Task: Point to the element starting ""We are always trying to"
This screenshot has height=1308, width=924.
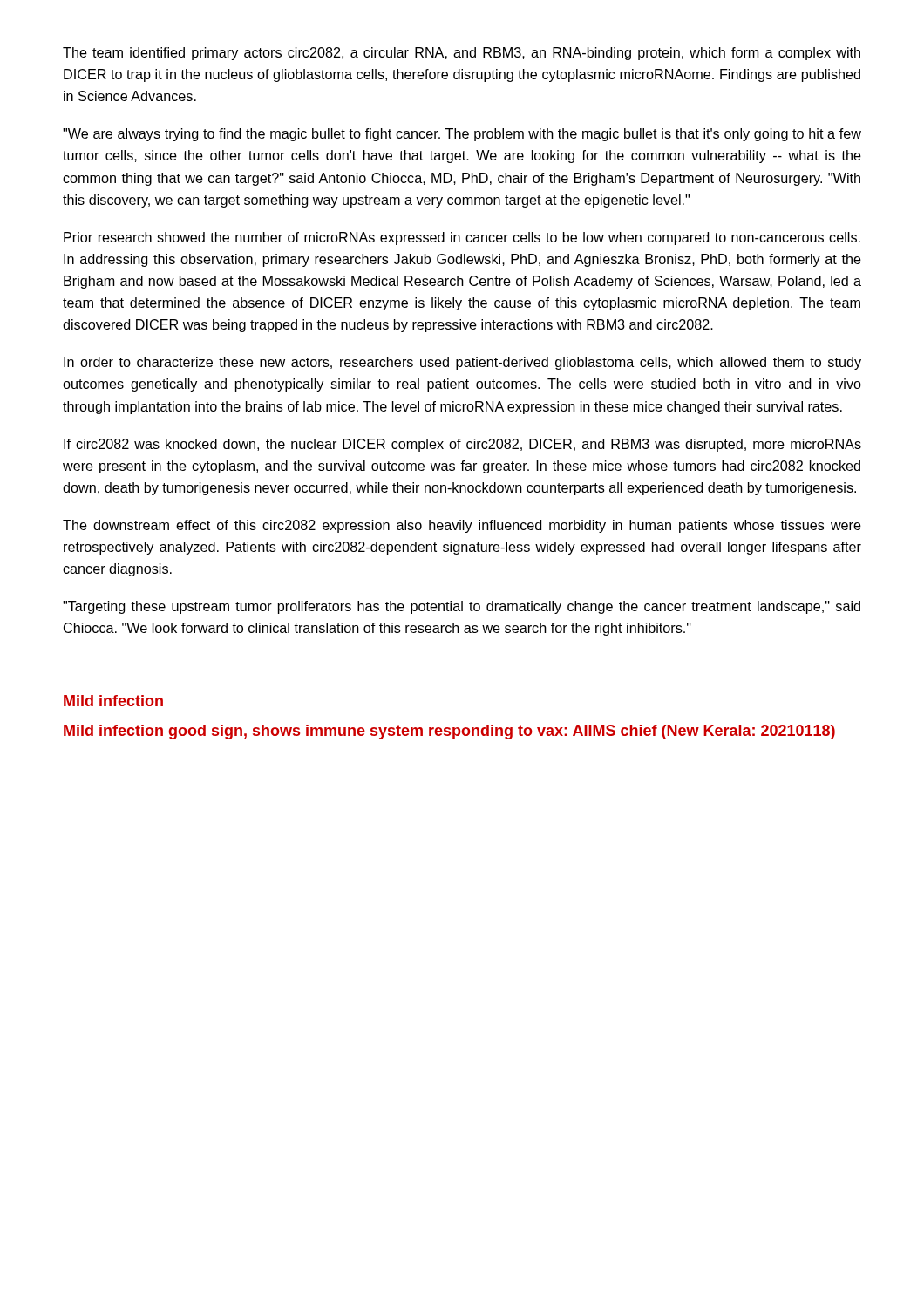Action: tap(462, 167)
